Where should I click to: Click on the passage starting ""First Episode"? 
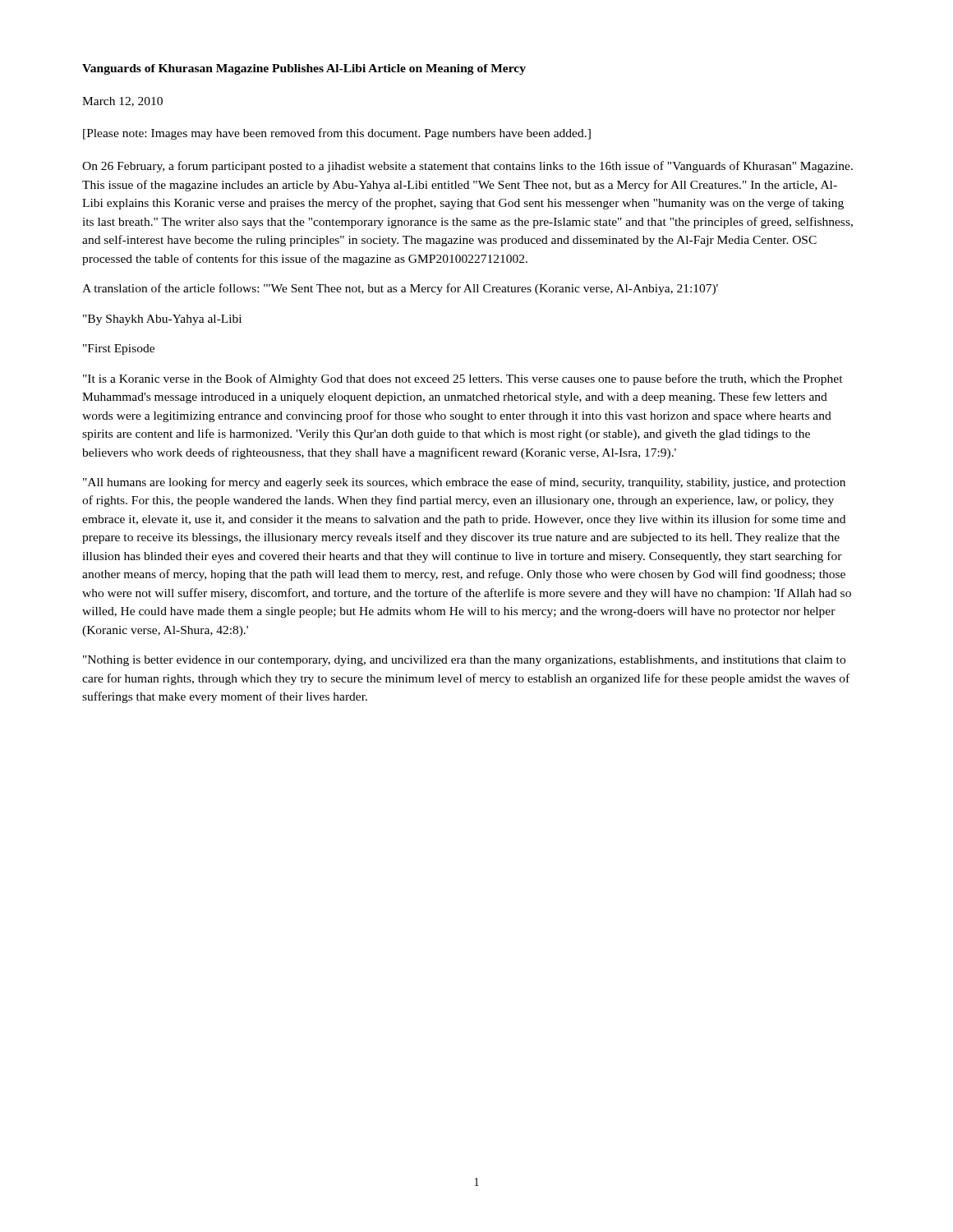(119, 348)
